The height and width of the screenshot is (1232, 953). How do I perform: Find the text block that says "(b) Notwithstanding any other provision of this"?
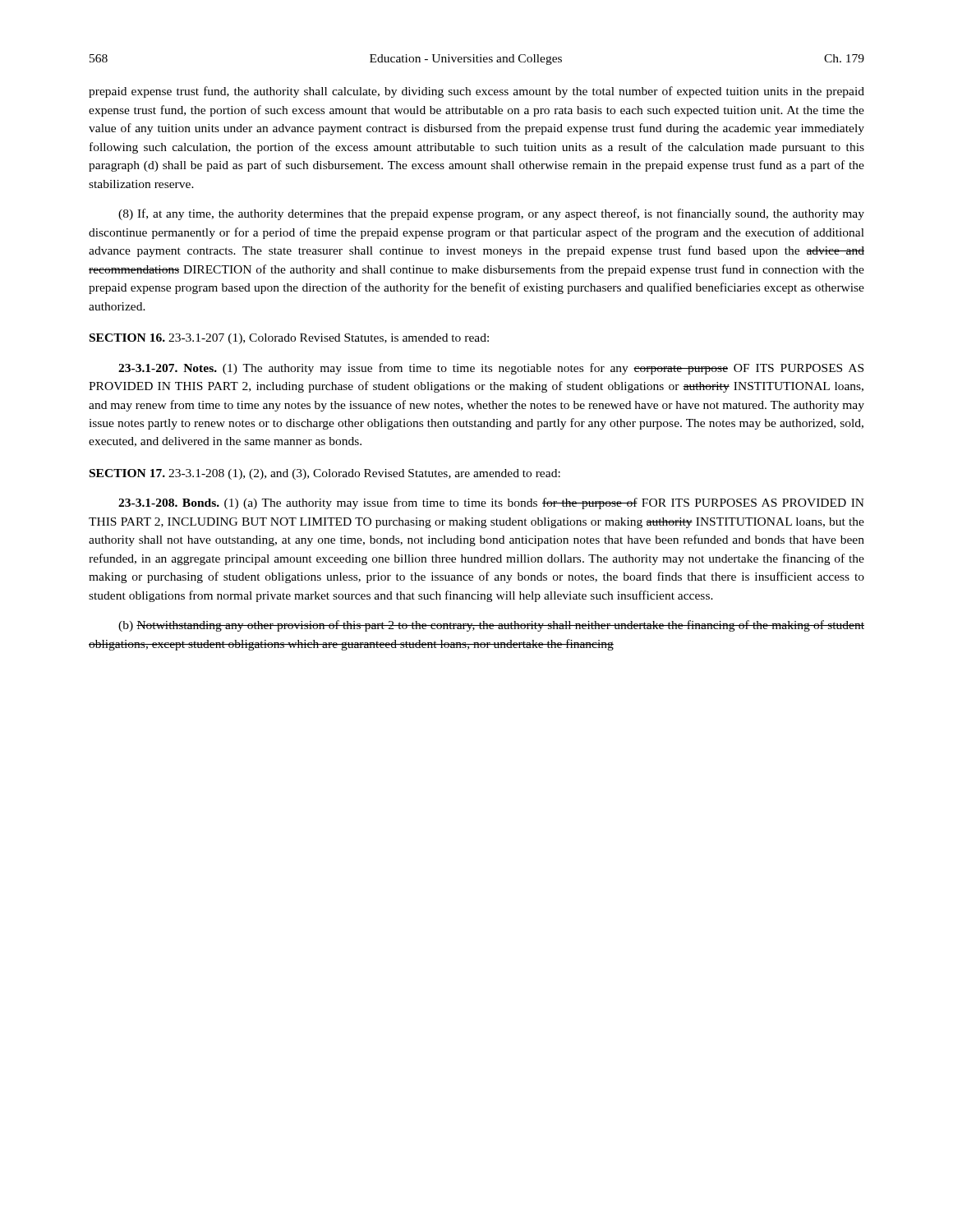(x=476, y=634)
